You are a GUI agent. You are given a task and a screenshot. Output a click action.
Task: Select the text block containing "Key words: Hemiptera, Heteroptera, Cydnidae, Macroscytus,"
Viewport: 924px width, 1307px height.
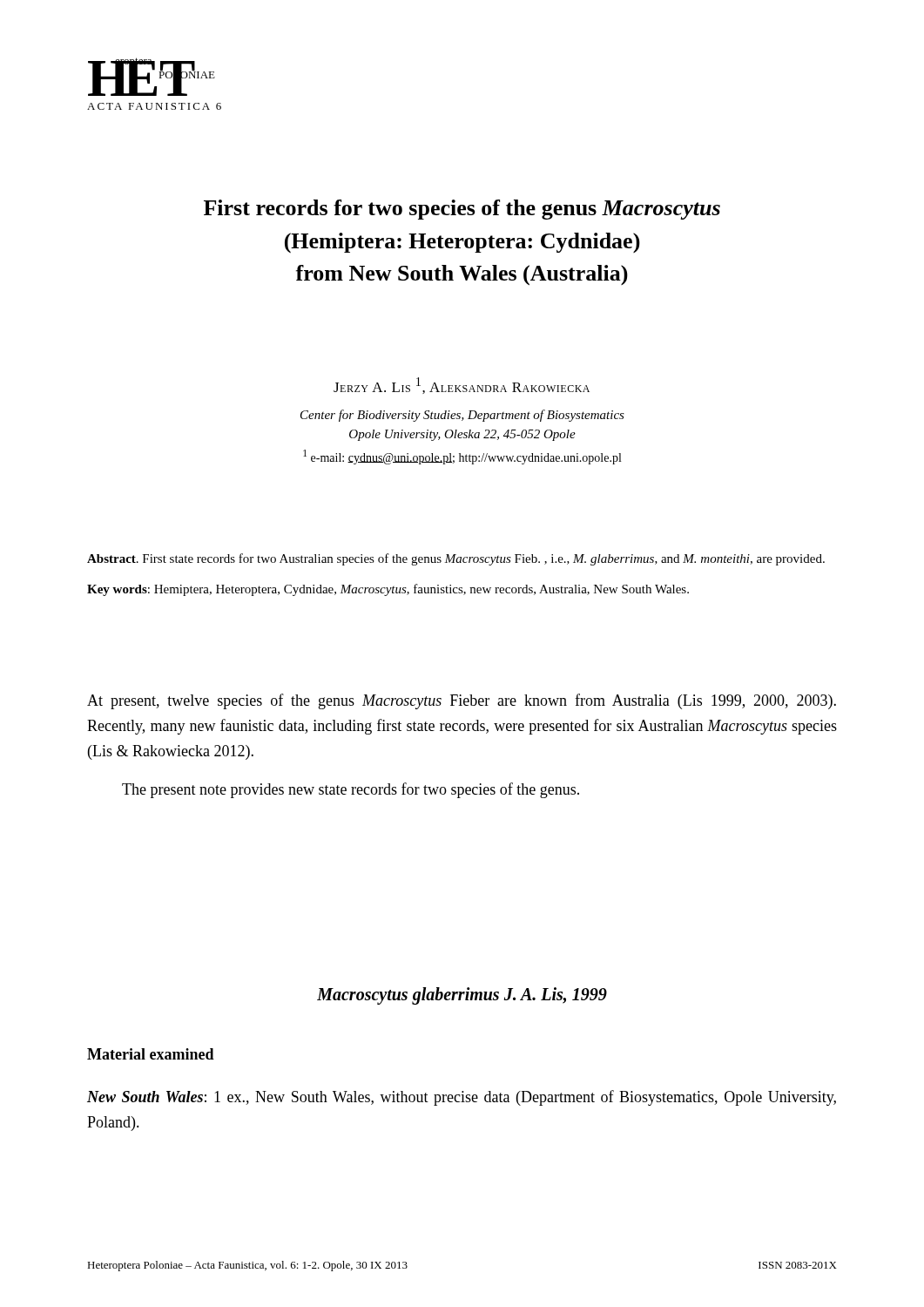pos(462,589)
